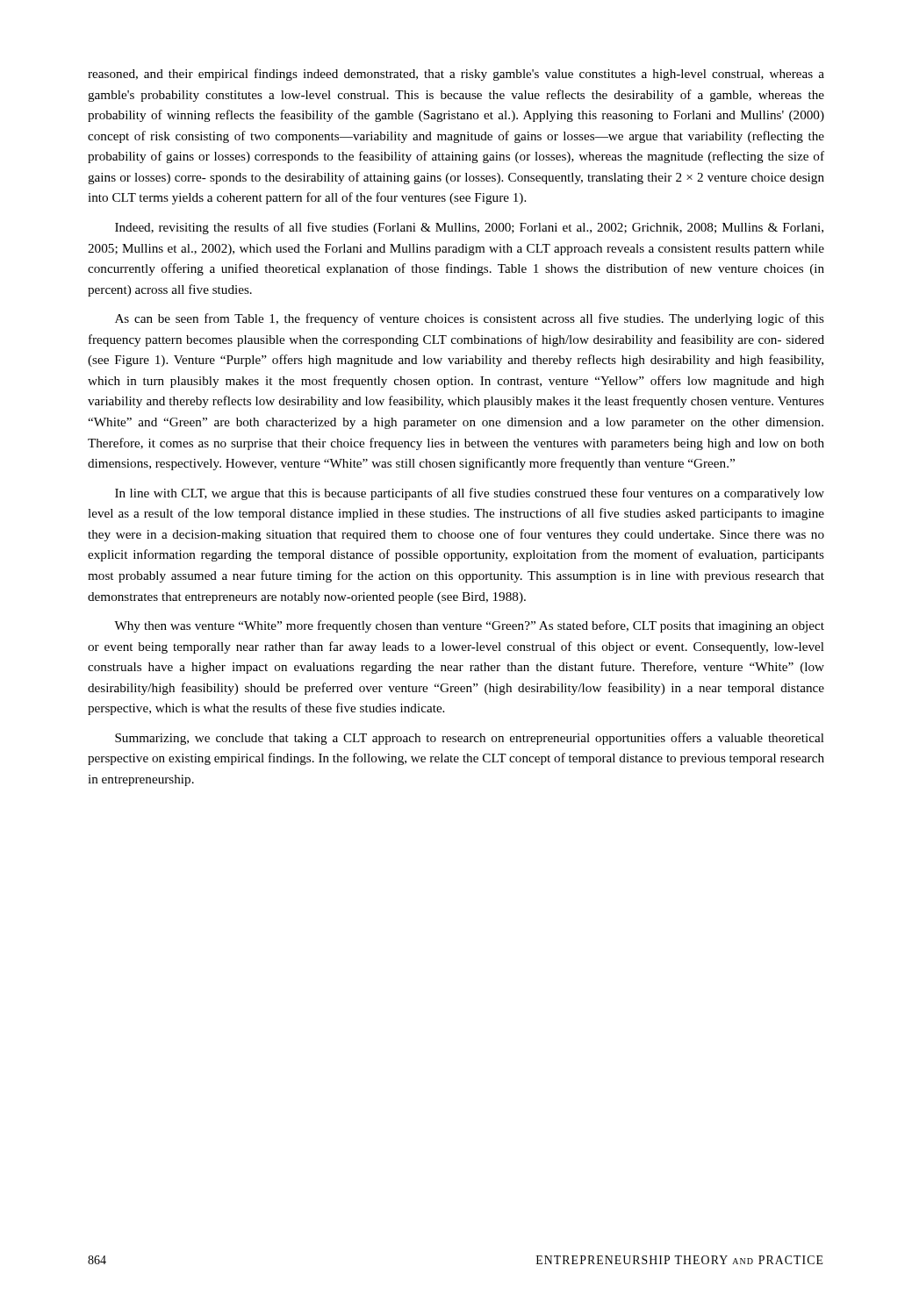The width and height of the screenshot is (912, 1316).
Task: Locate the passage starting "As can be seen"
Action: [456, 391]
